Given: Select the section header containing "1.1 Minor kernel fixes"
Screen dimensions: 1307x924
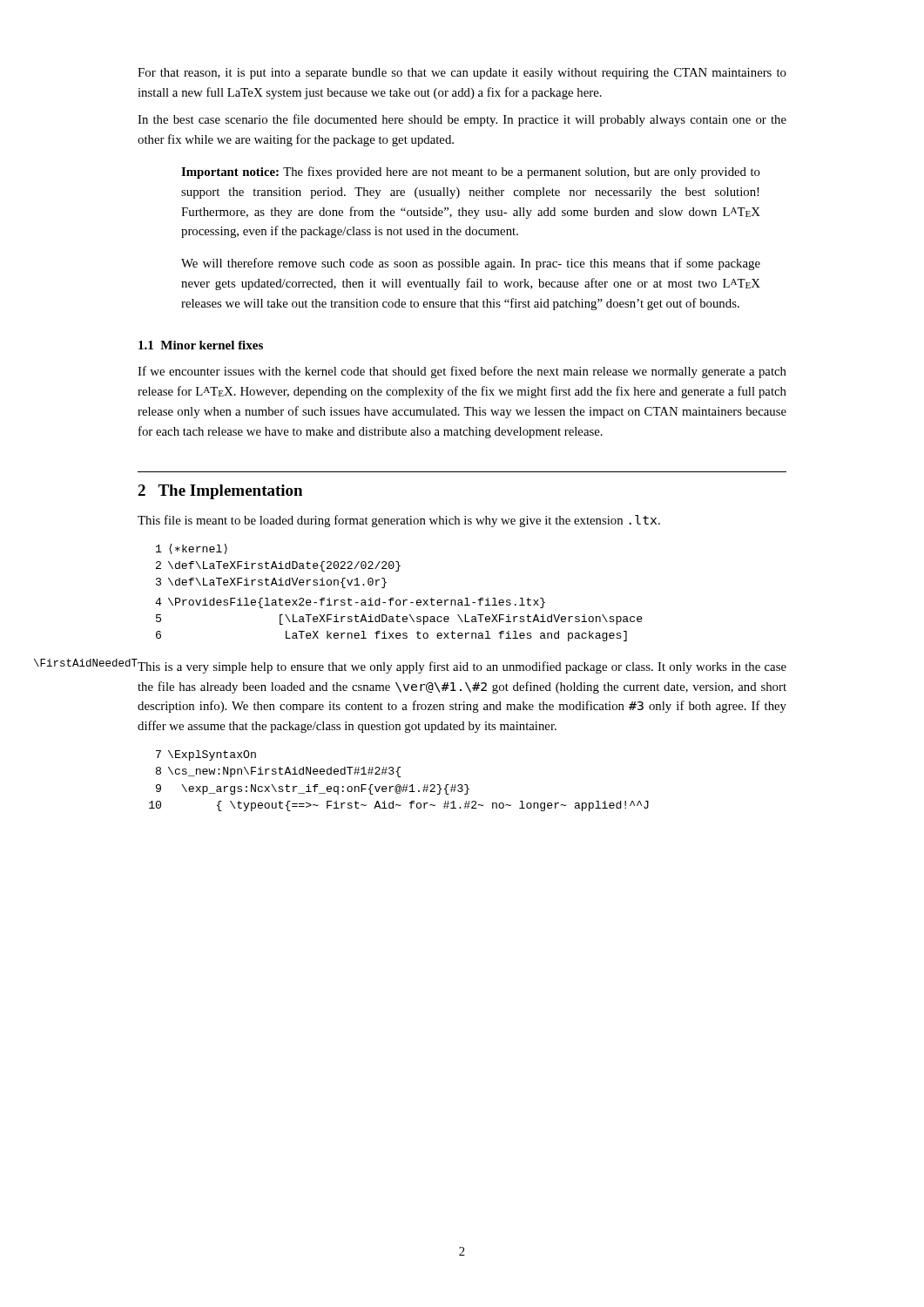Looking at the screenshot, I should point(200,345).
